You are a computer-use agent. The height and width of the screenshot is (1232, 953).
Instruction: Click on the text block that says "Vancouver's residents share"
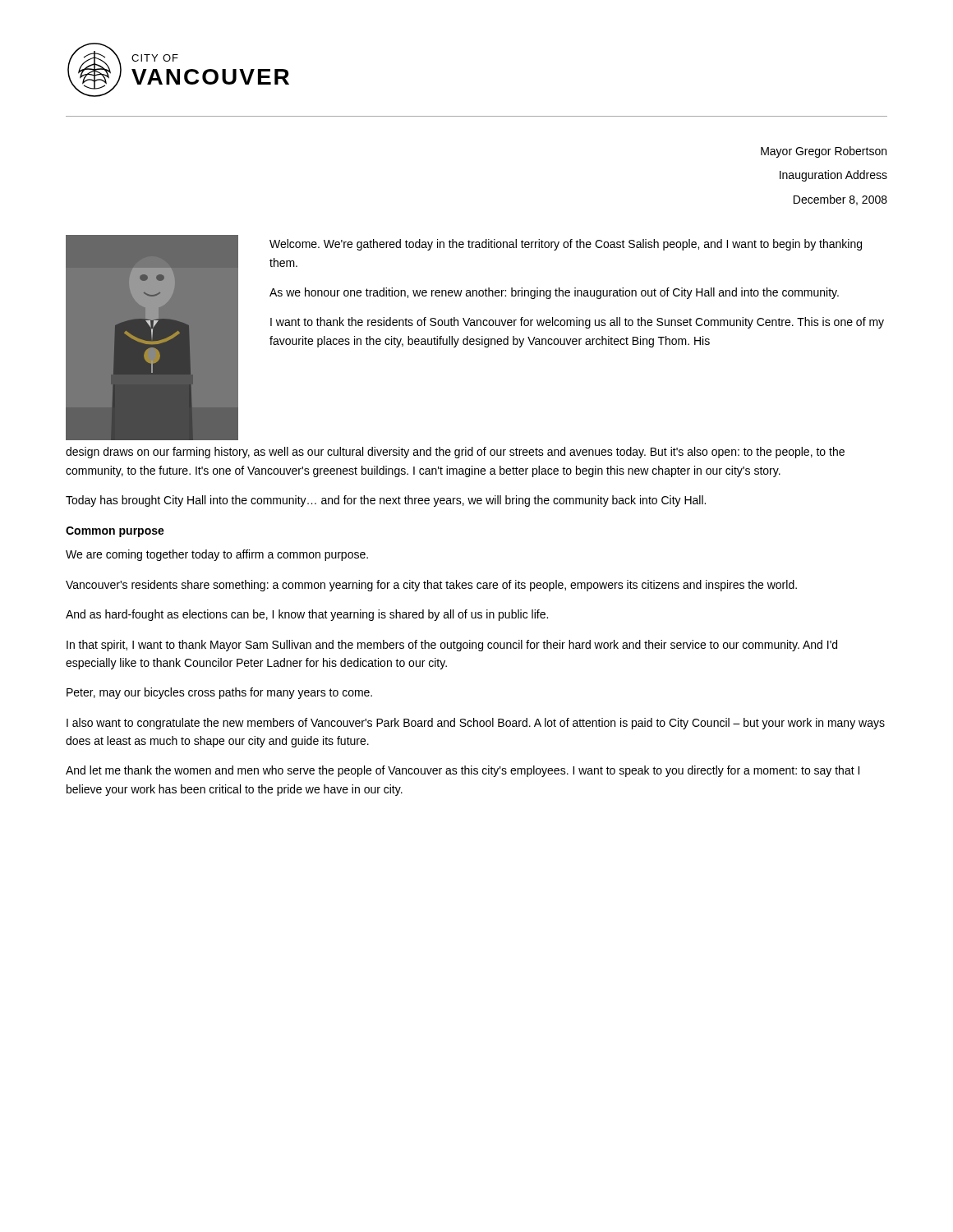click(x=432, y=585)
